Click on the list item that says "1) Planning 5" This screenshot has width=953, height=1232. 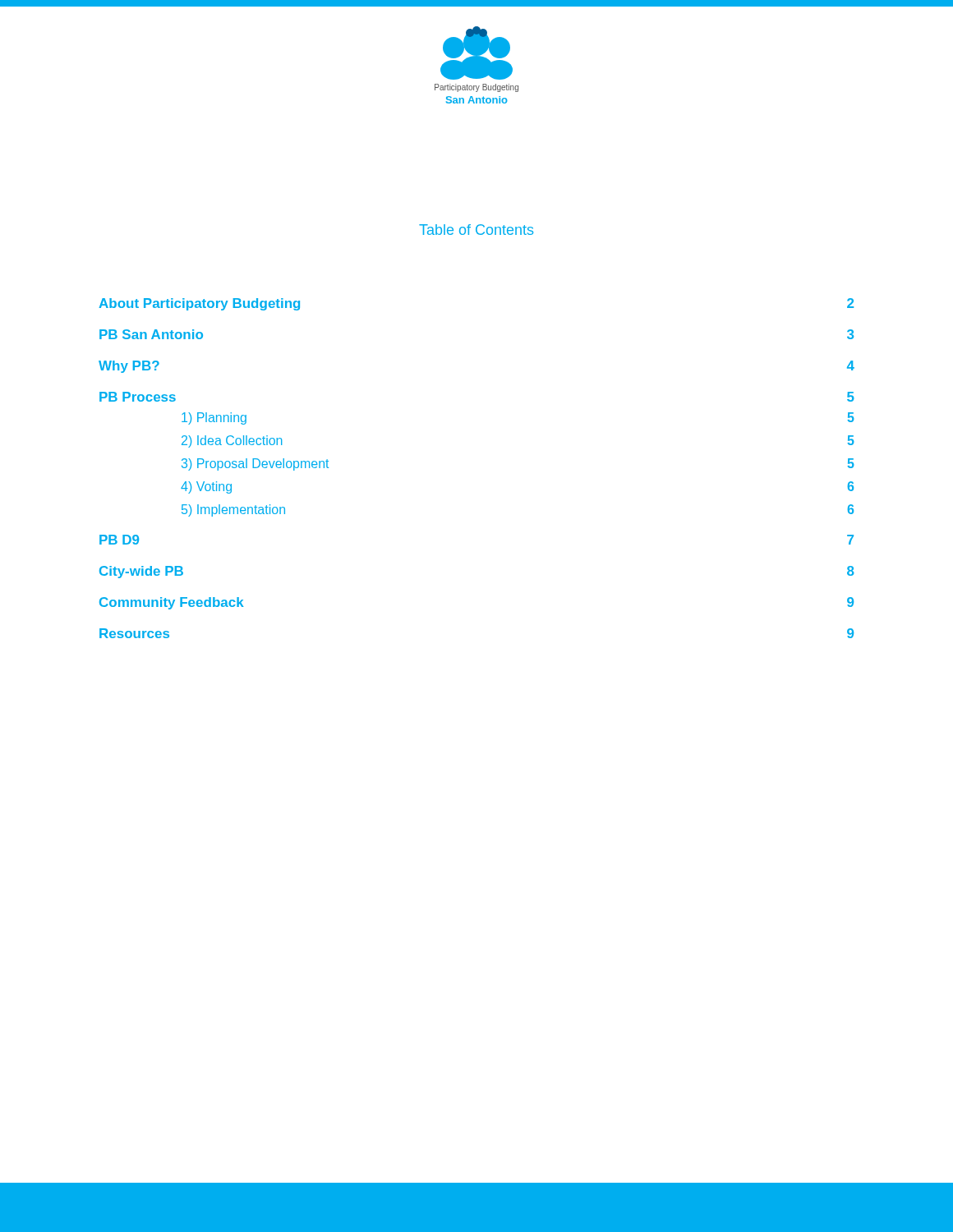tap(212, 418)
